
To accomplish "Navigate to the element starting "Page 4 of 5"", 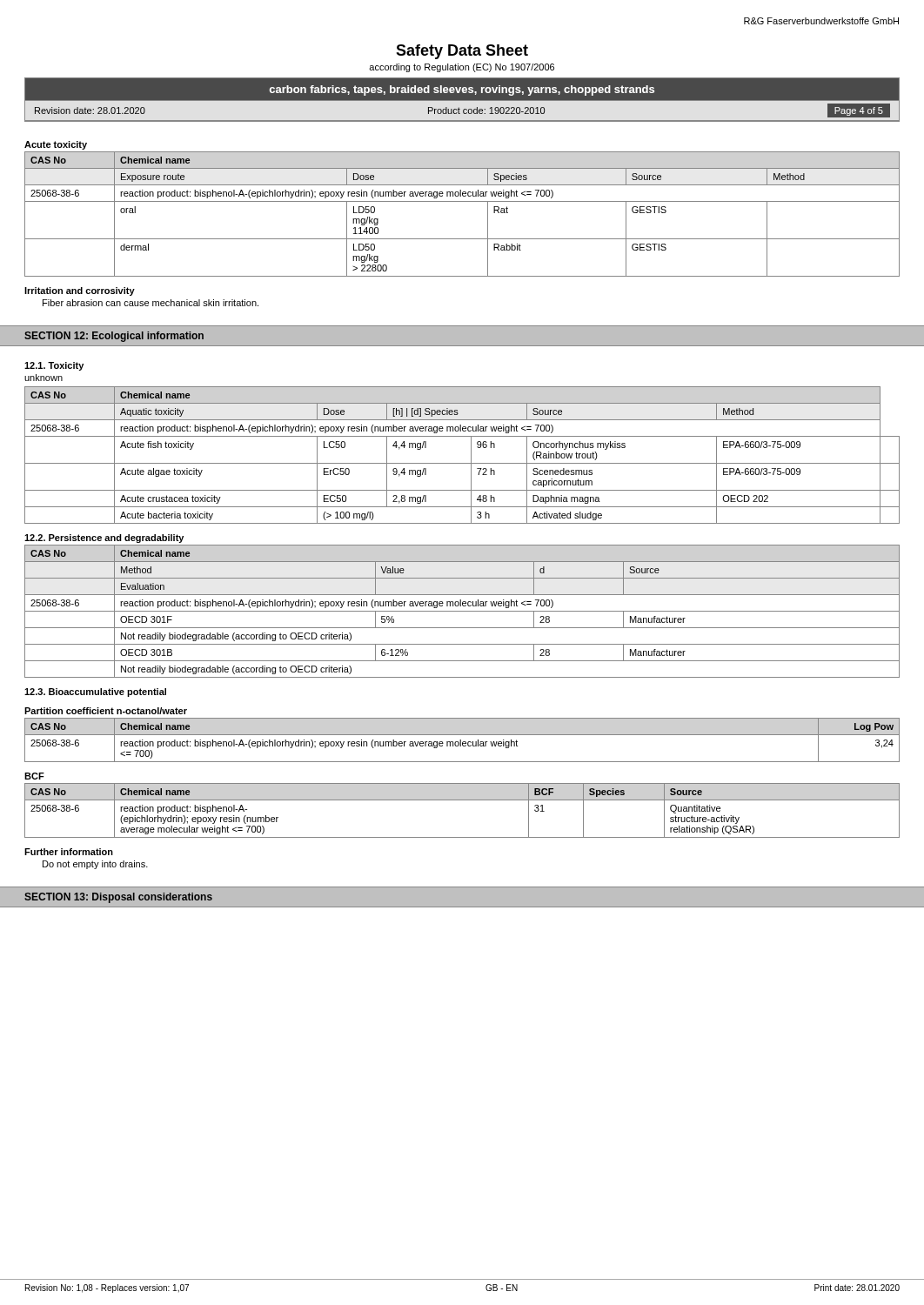I will pyautogui.click(x=859, y=111).
